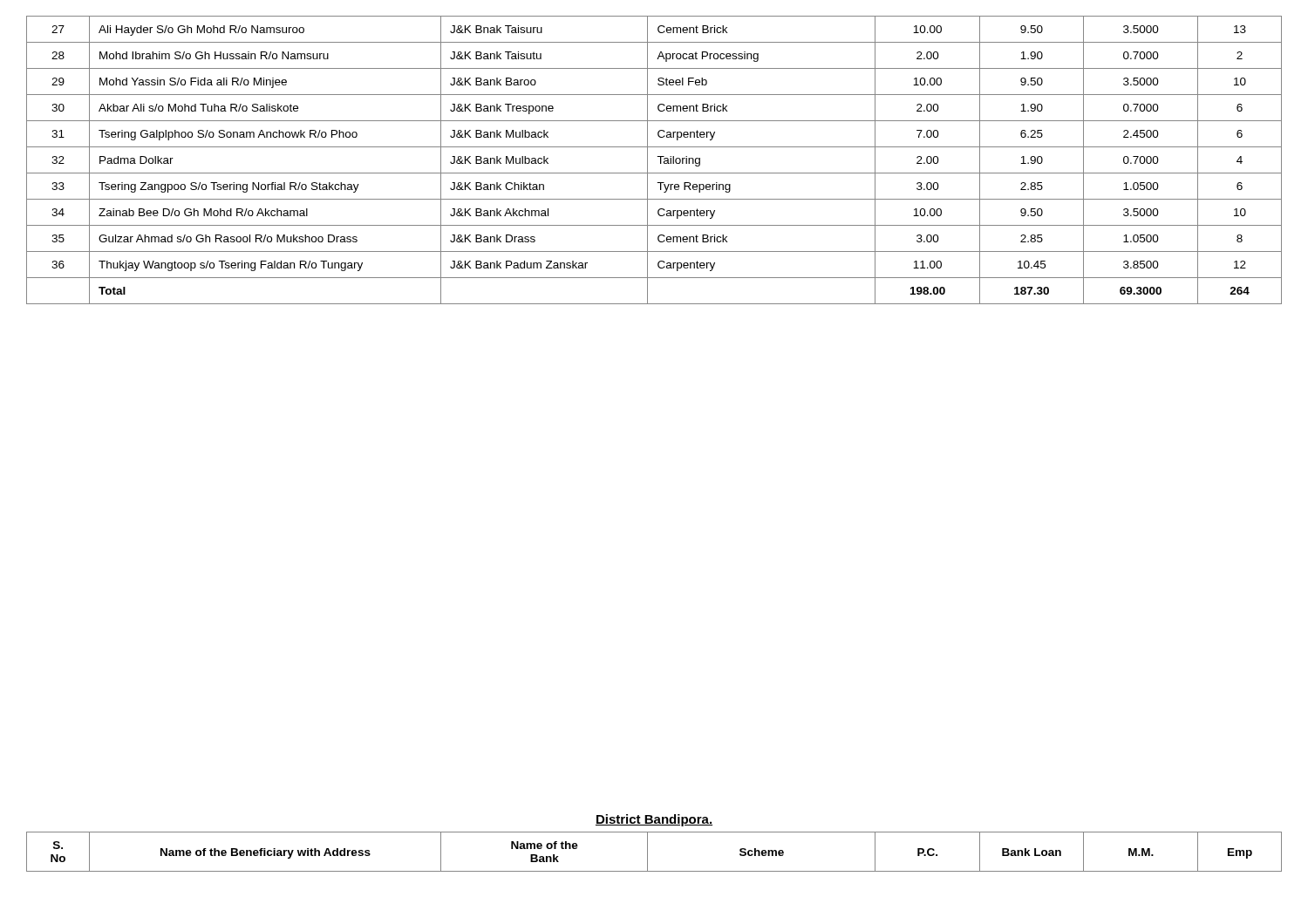The image size is (1308, 924).
Task: Select the table that reads "Name of the Bank"
Action: (x=654, y=852)
